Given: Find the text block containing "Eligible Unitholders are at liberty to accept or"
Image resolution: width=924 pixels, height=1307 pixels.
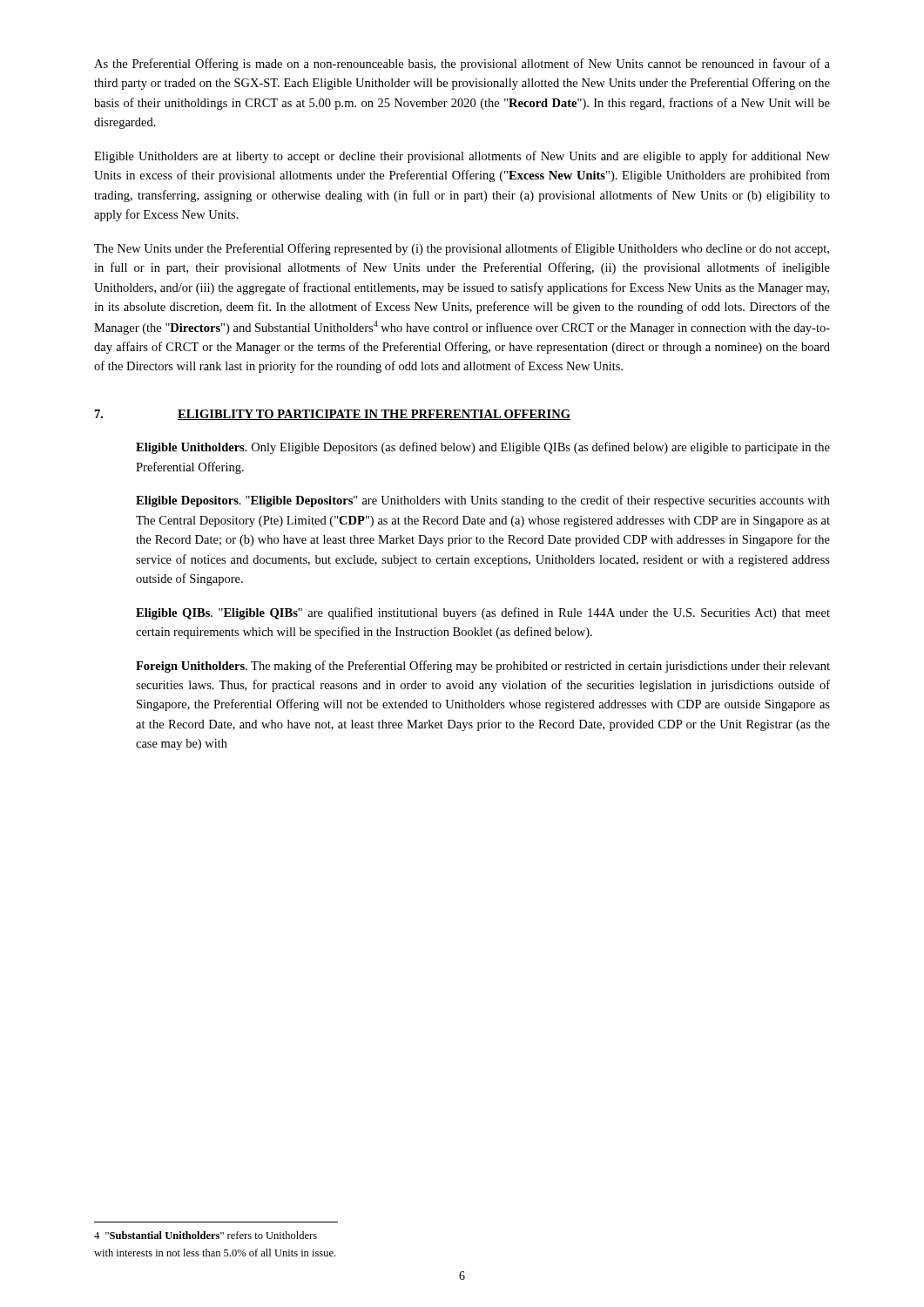Looking at the screenshot, I should 462,185.
